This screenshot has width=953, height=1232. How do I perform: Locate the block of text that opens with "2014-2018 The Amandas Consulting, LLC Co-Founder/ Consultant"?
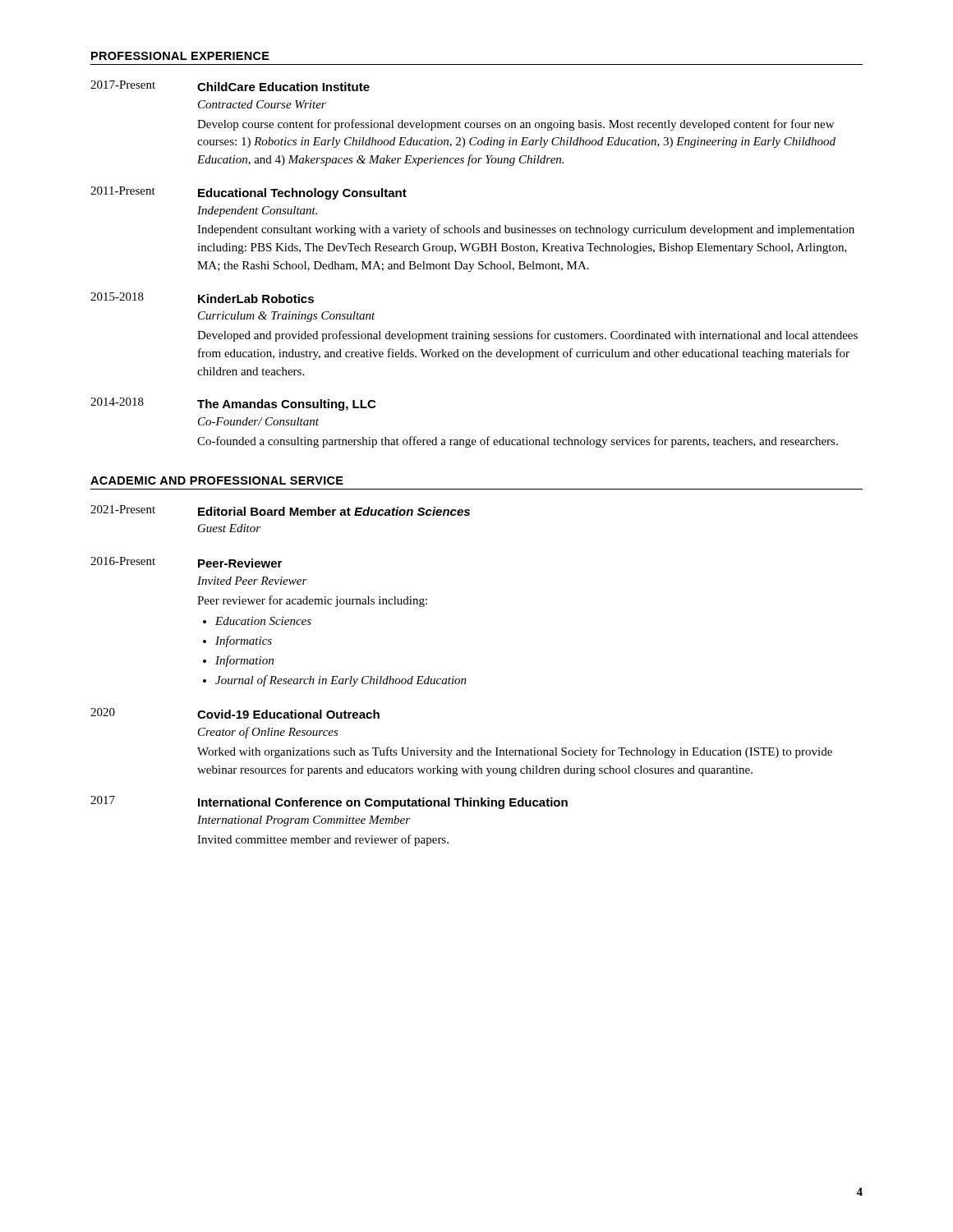[233, 404]
